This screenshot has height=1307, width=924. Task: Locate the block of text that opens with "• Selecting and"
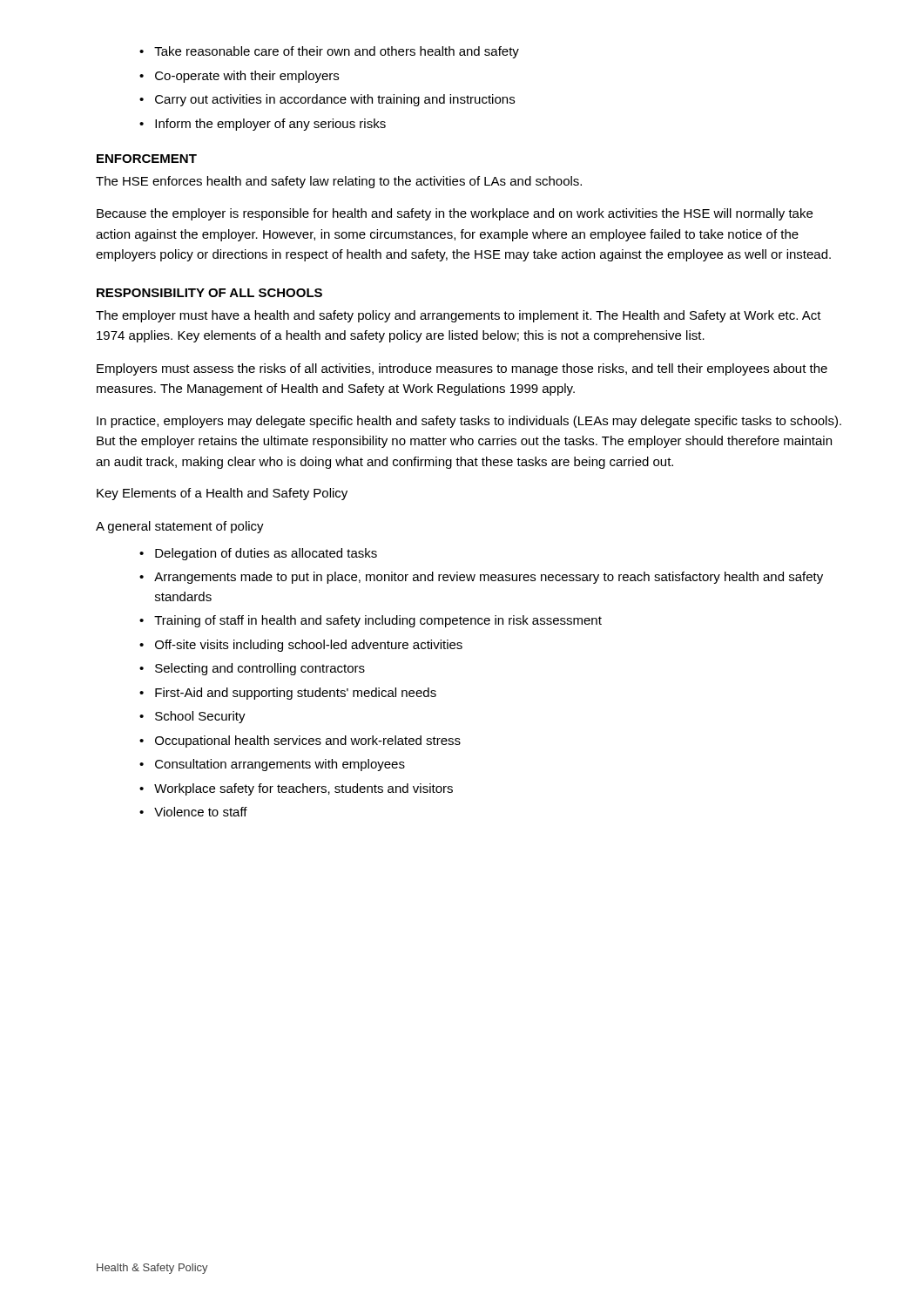click(x=252, y=669)
